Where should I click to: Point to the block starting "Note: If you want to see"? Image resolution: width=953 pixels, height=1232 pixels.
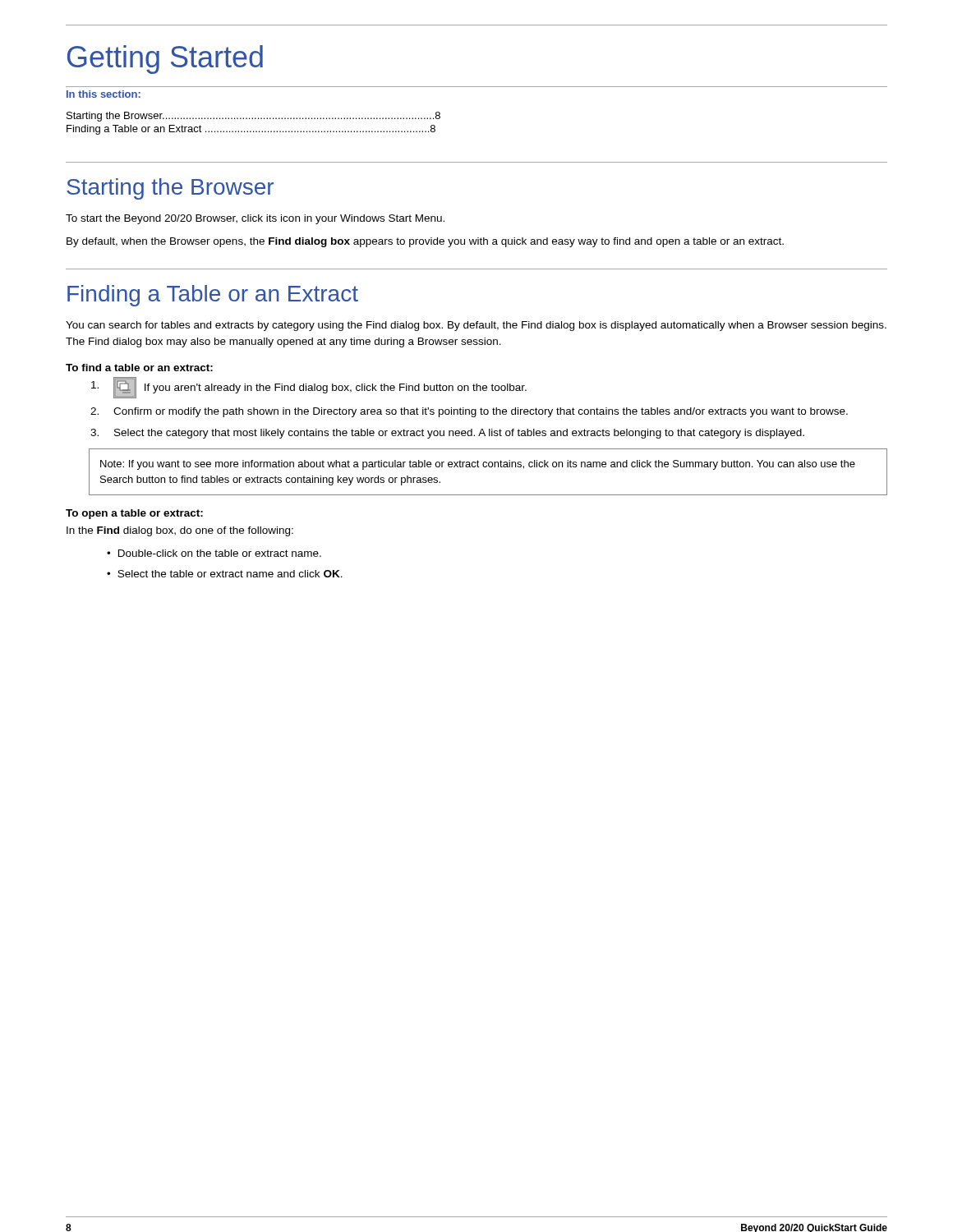coord(477,471)
